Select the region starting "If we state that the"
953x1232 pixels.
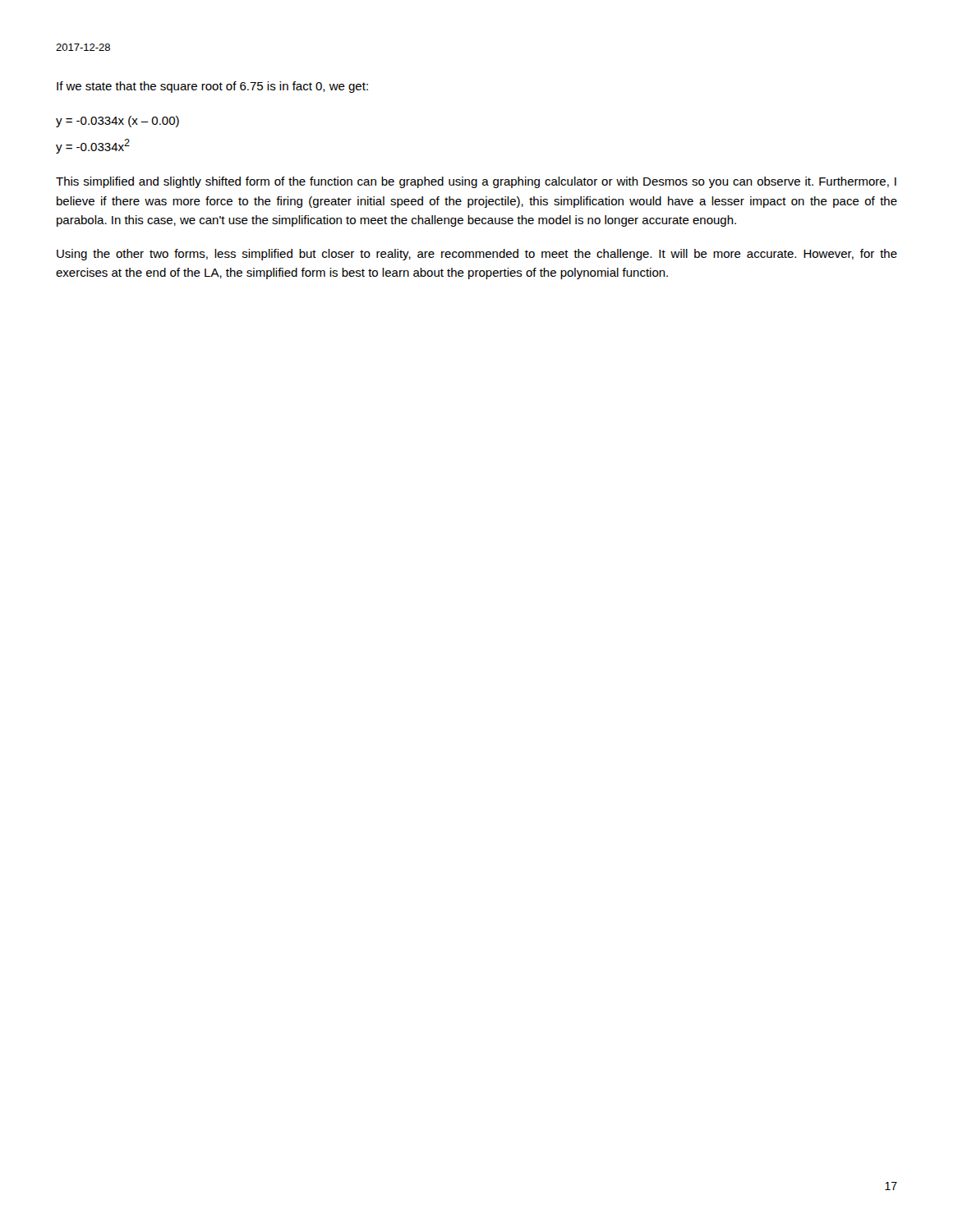(212, 86)
